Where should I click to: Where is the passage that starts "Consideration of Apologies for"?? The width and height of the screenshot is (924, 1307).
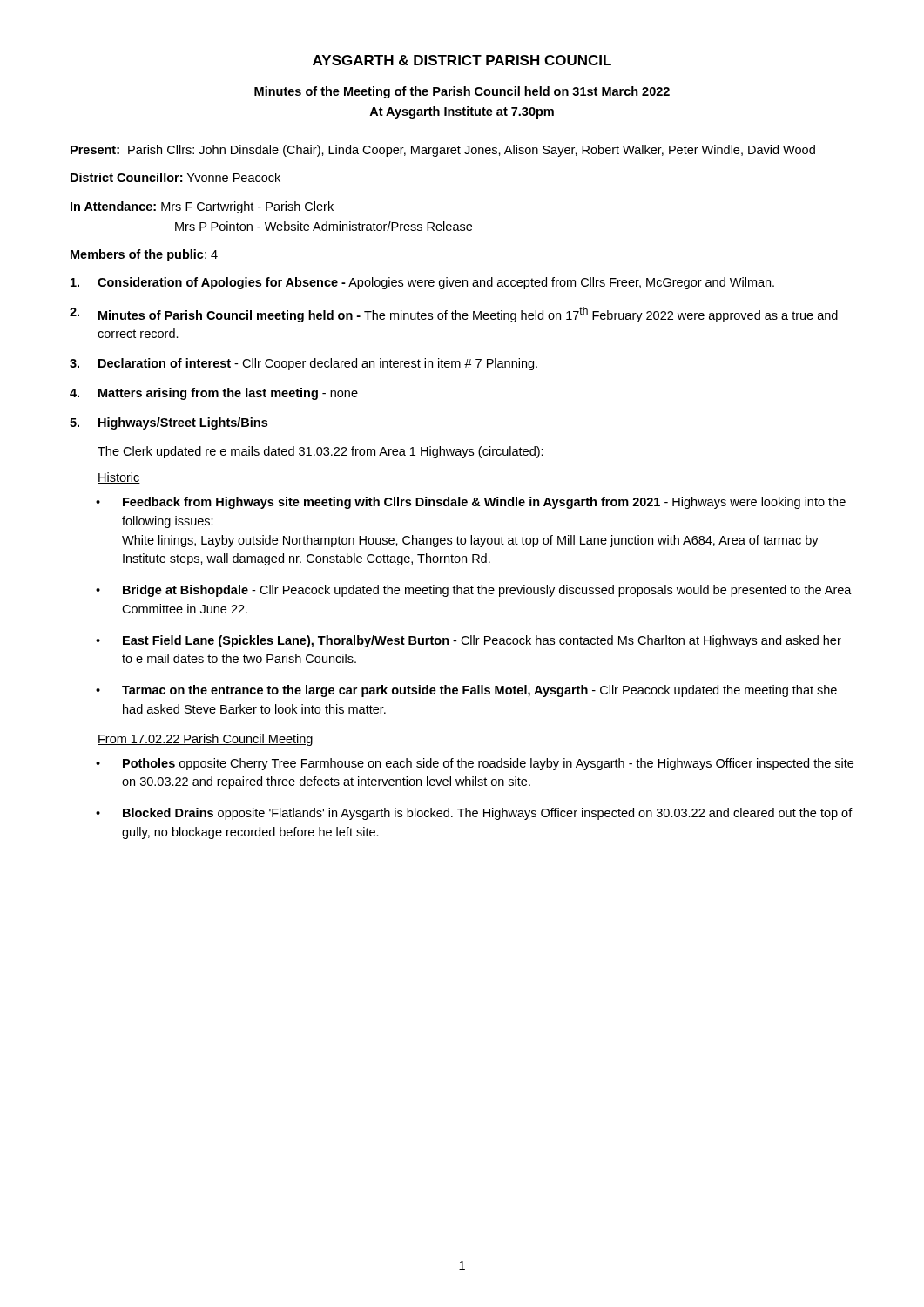462,283
